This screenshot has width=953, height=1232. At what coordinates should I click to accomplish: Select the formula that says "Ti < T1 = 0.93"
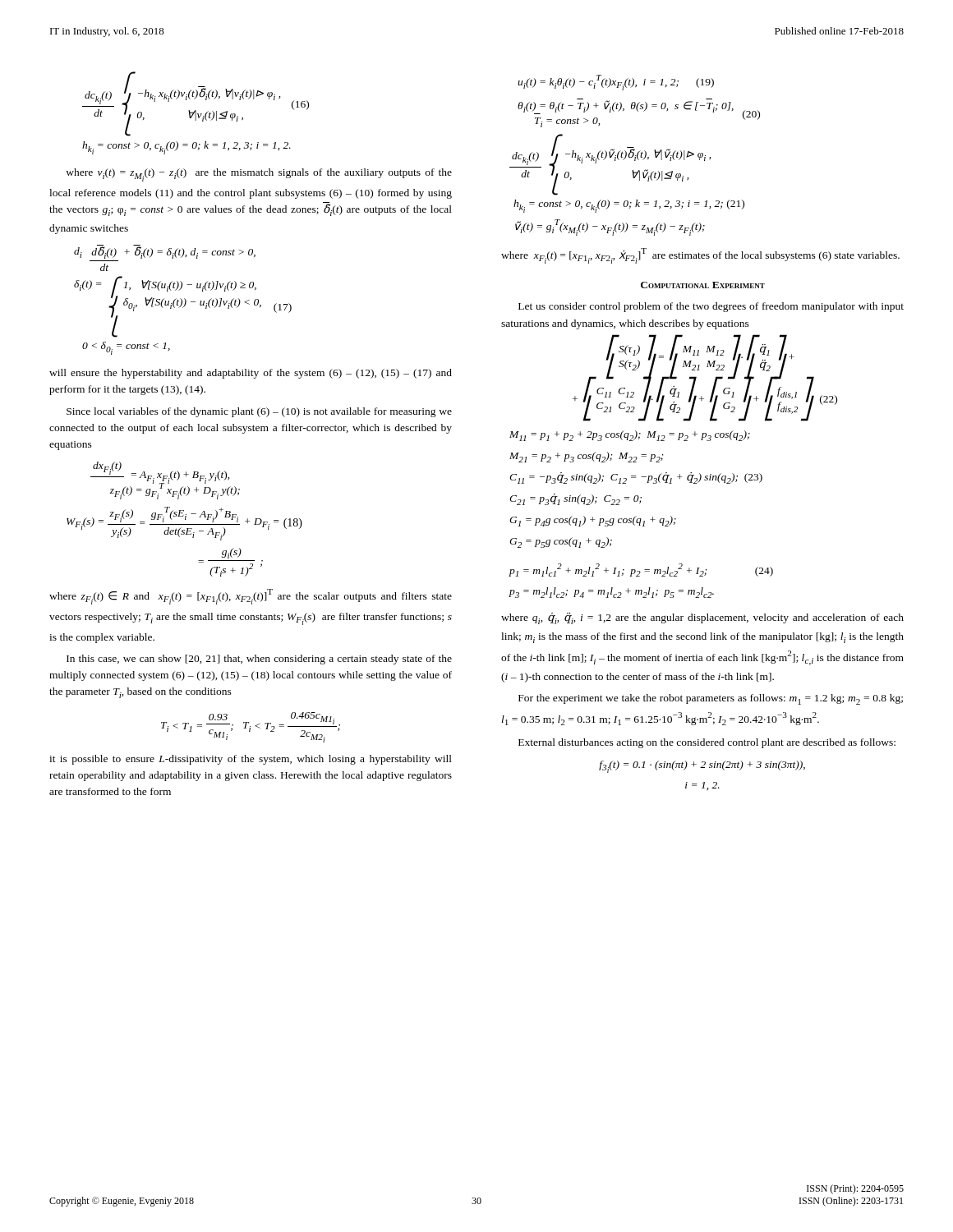(x=251, y=726)
